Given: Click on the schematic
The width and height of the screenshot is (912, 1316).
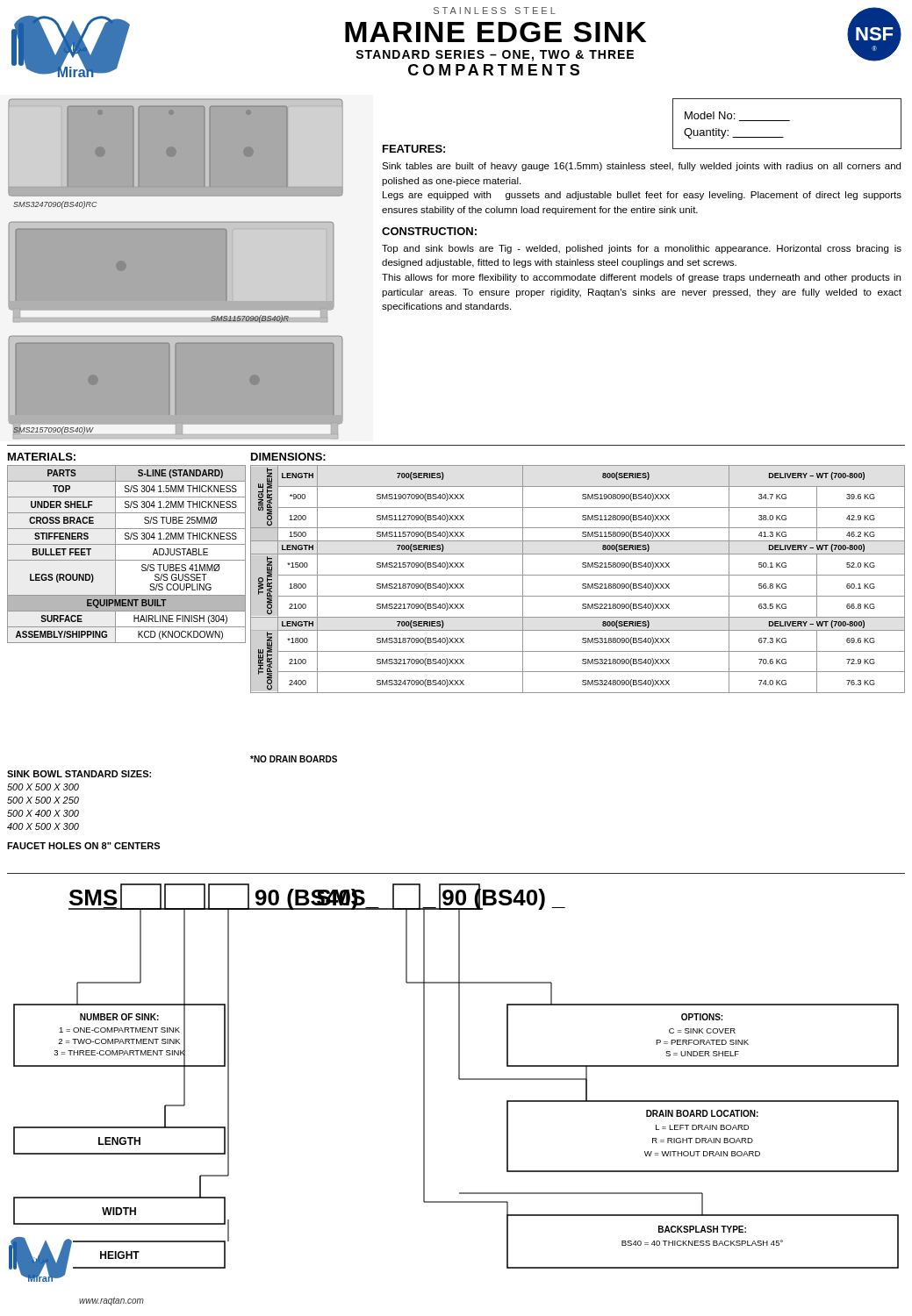Looking at the screenshot, I should [456, 1089].
